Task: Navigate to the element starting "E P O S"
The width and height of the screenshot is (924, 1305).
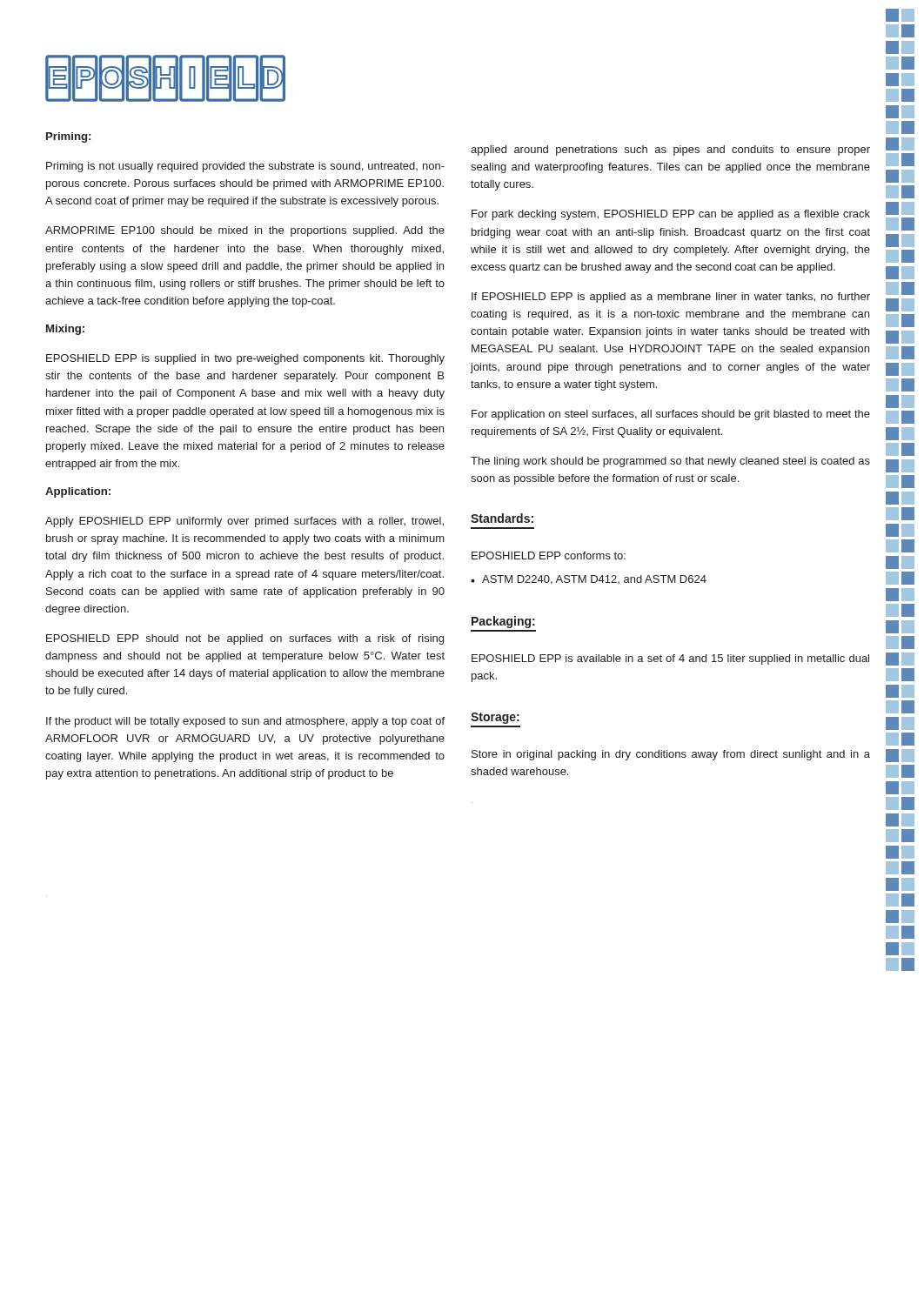Action: pyautogui.click(x=167, y=78)
